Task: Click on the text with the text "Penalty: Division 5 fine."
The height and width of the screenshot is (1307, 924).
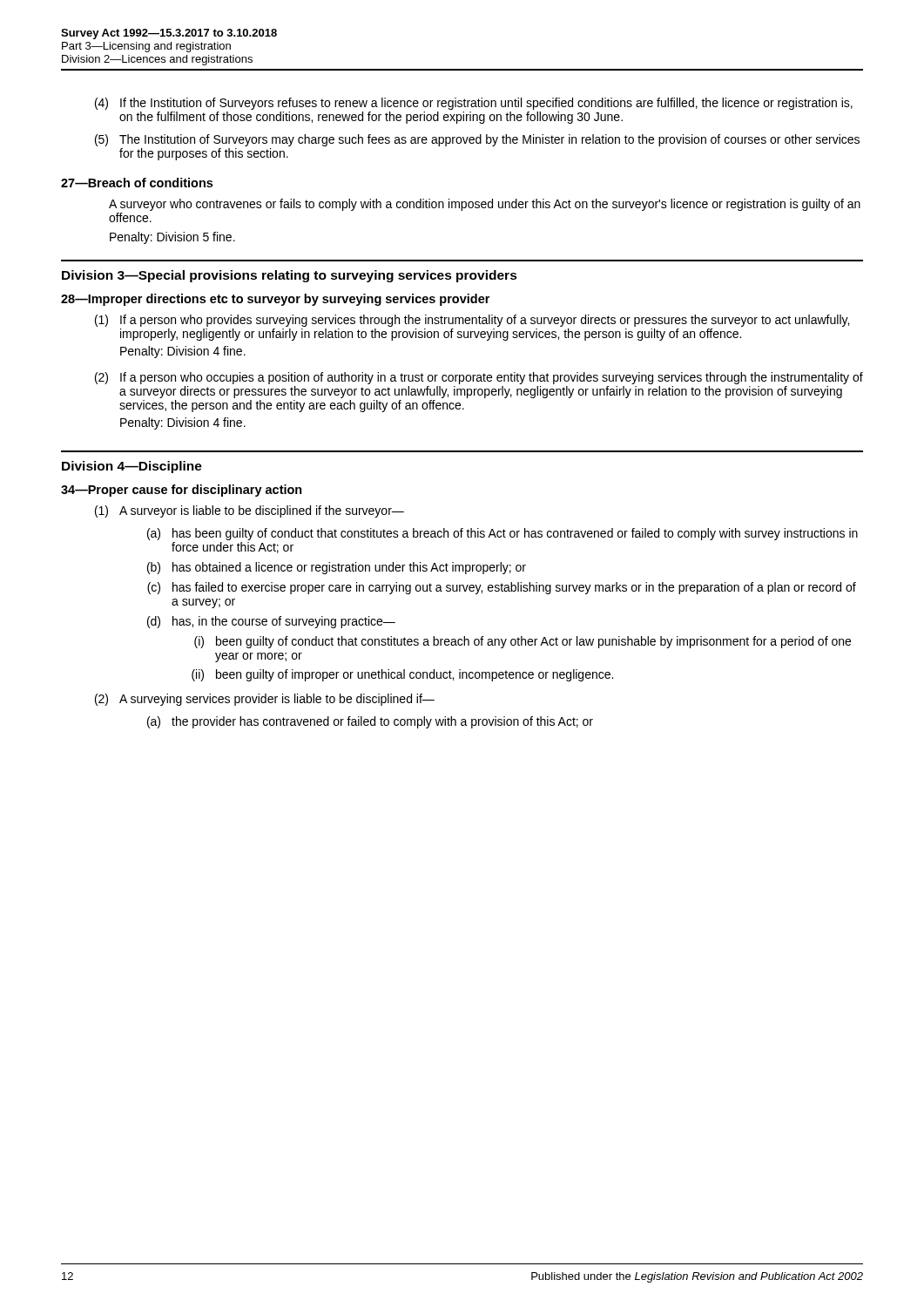Action: 172,237
